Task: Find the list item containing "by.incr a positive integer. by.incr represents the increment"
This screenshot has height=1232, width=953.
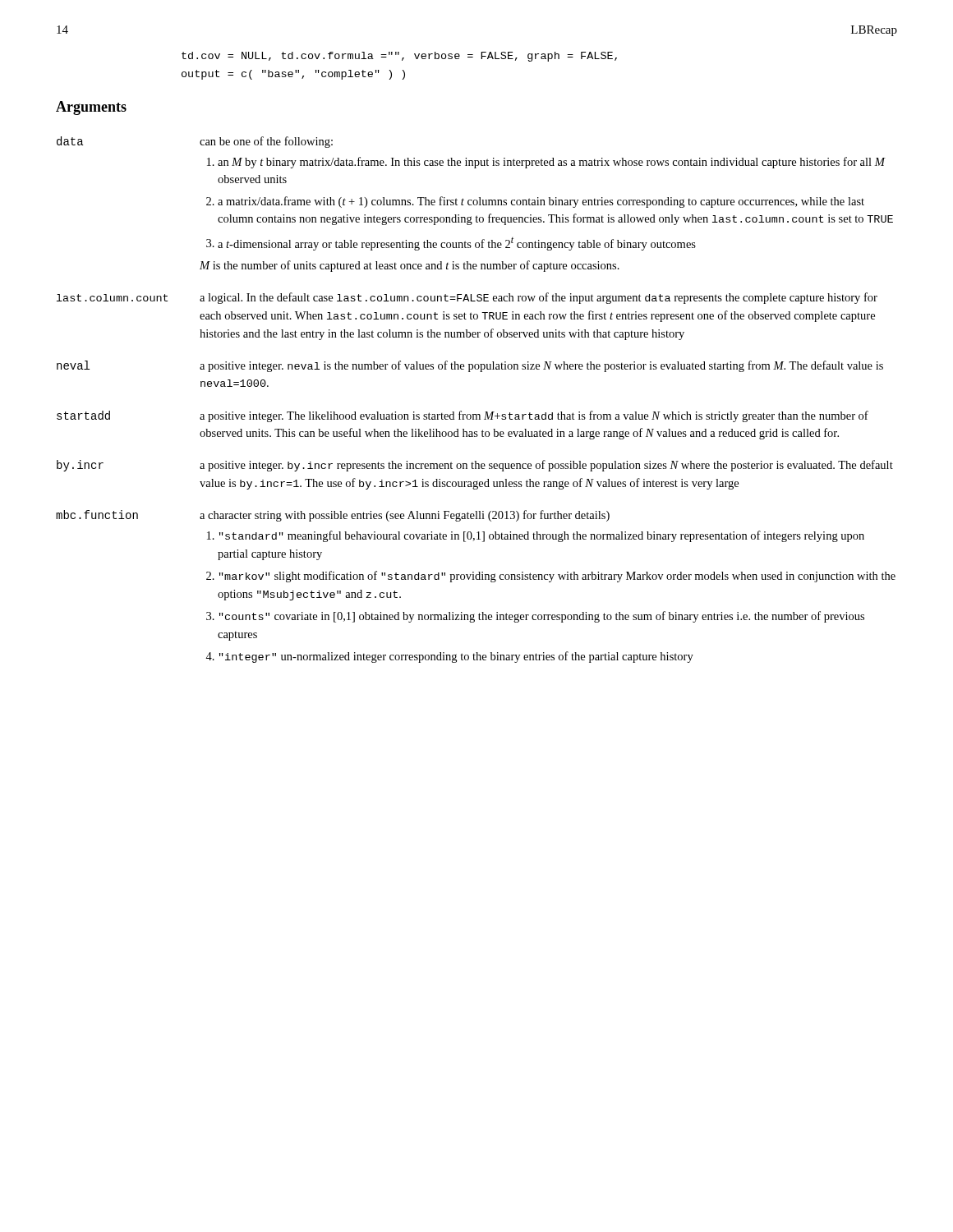Action: [476, 476]
